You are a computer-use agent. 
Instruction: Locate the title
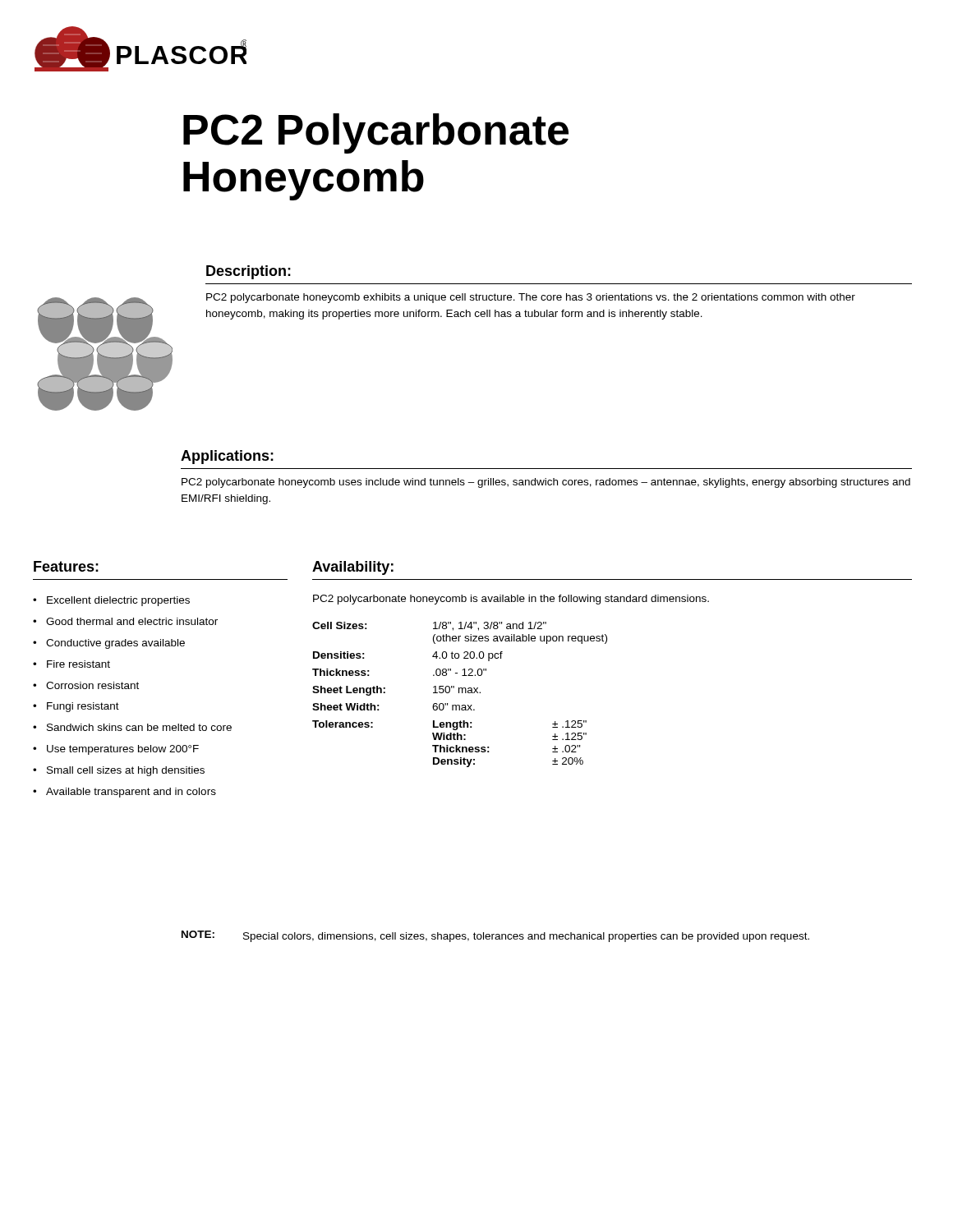[546, 154]
